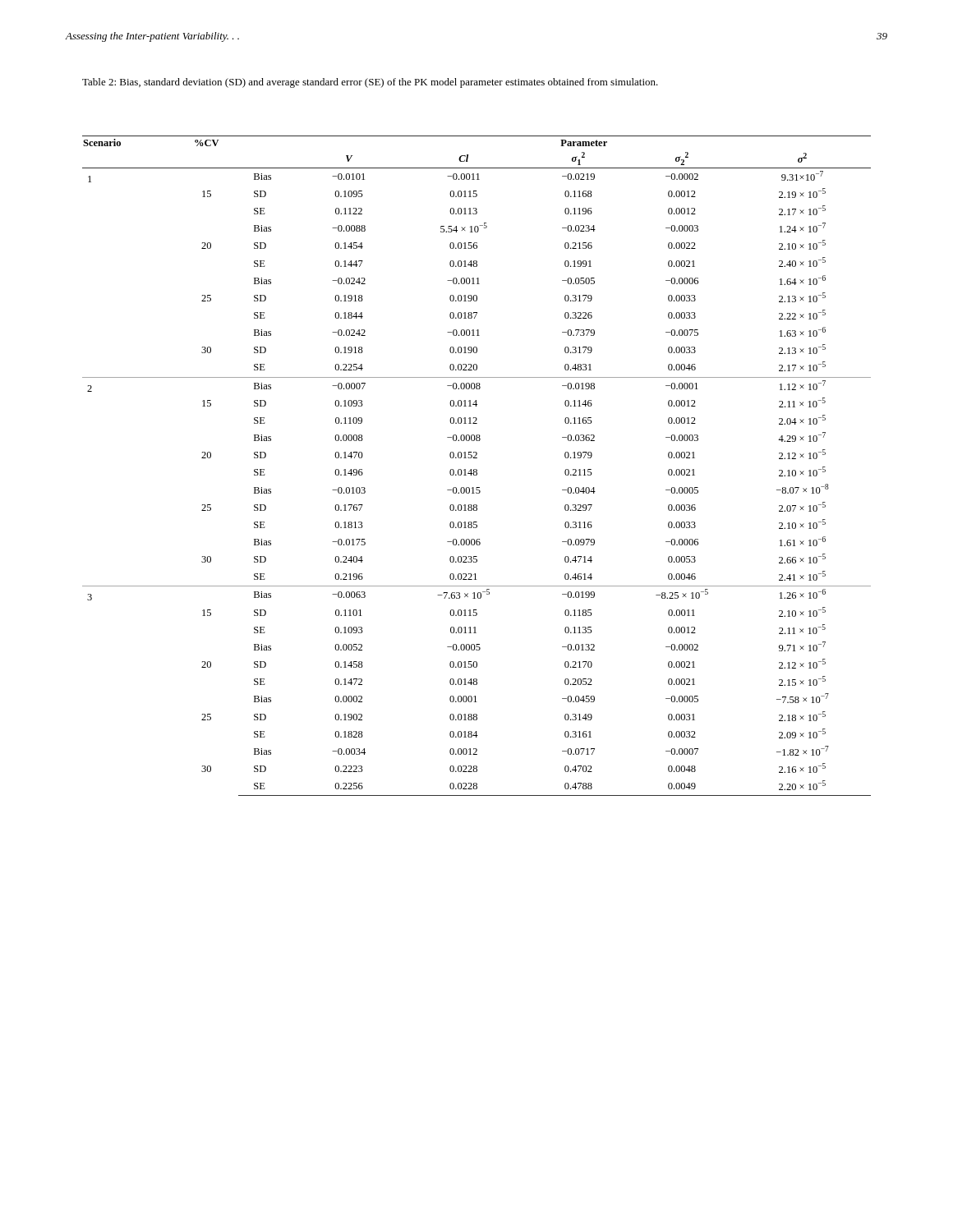This screenshot has height=1232, width=953.
Task: Locate the table
Action: tap(476, 466)
